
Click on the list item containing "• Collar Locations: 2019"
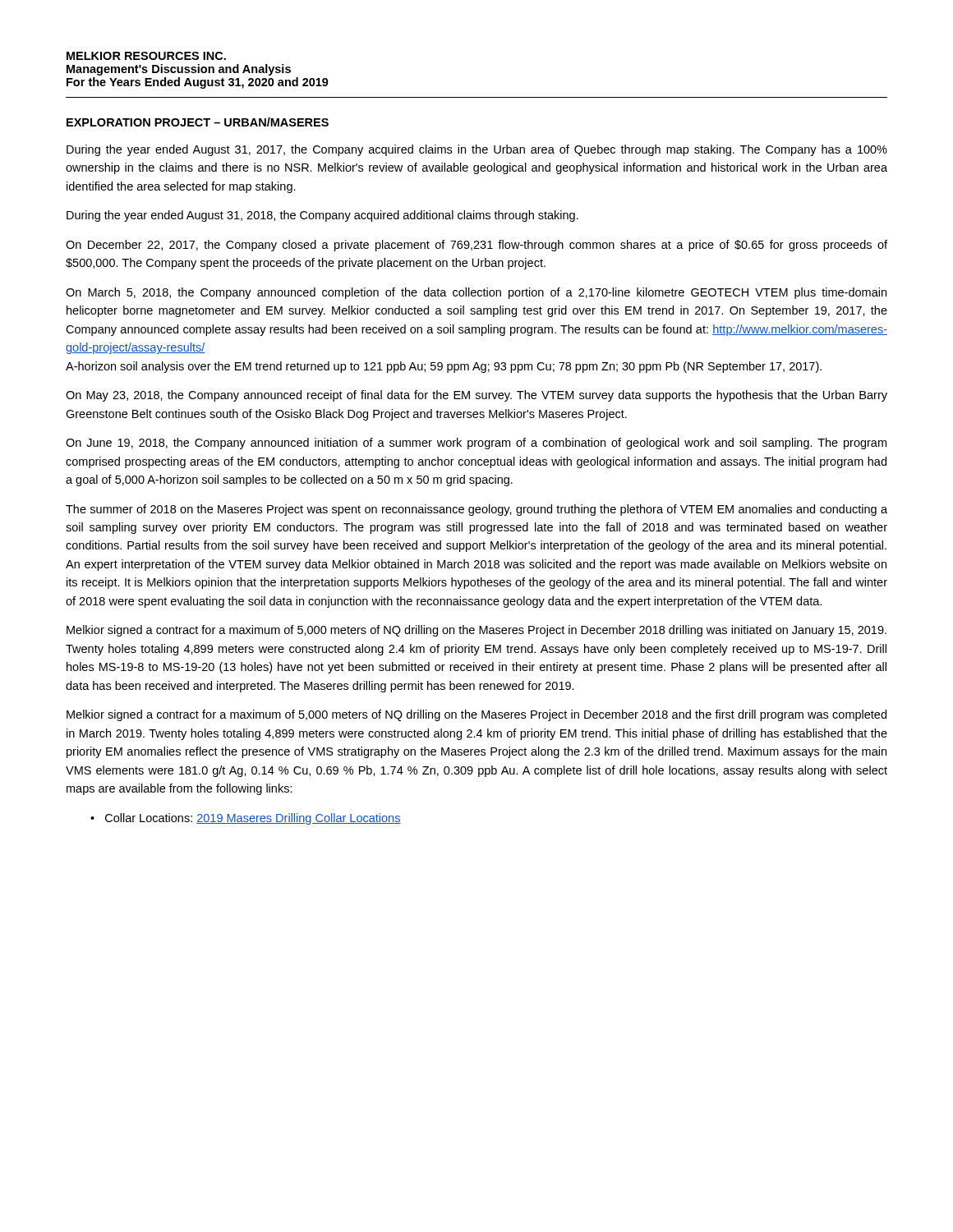[245, 818]
